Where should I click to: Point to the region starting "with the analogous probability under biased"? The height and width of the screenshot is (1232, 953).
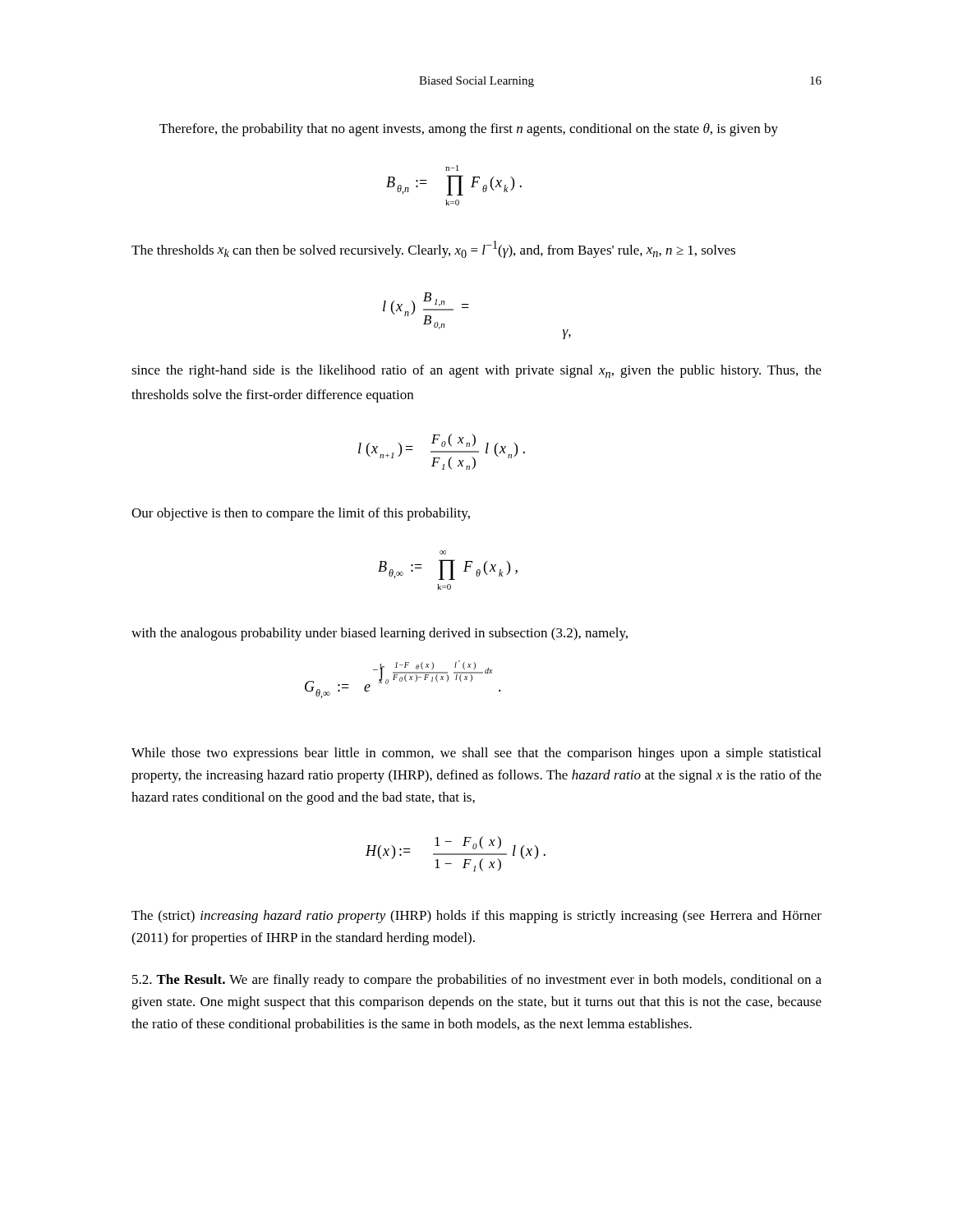[380, 633]
